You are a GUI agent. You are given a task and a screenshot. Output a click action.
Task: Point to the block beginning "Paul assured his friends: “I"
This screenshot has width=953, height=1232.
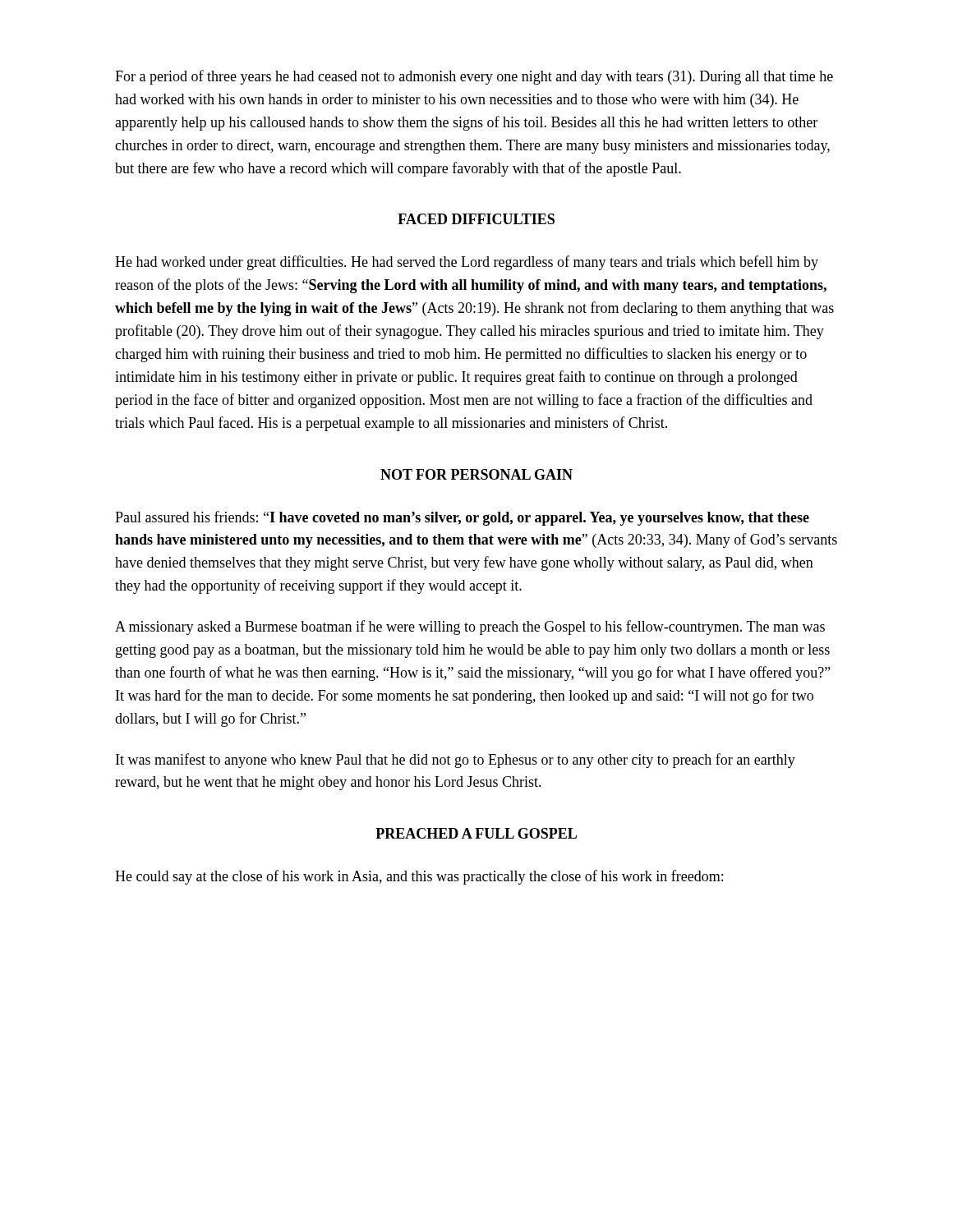[476, 552]
